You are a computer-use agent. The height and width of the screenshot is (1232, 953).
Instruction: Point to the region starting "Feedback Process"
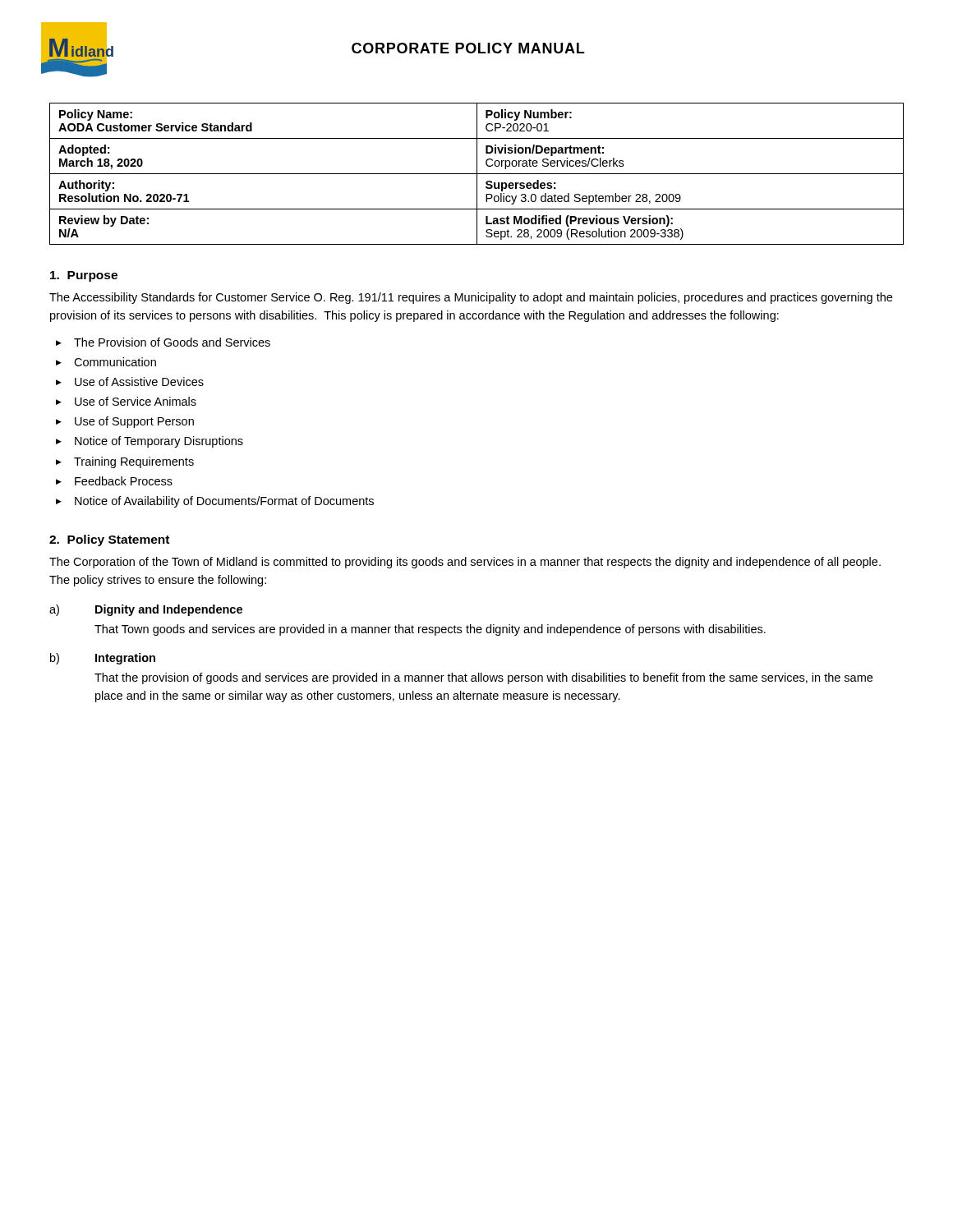pyautogui.click(x=123, y=481)
